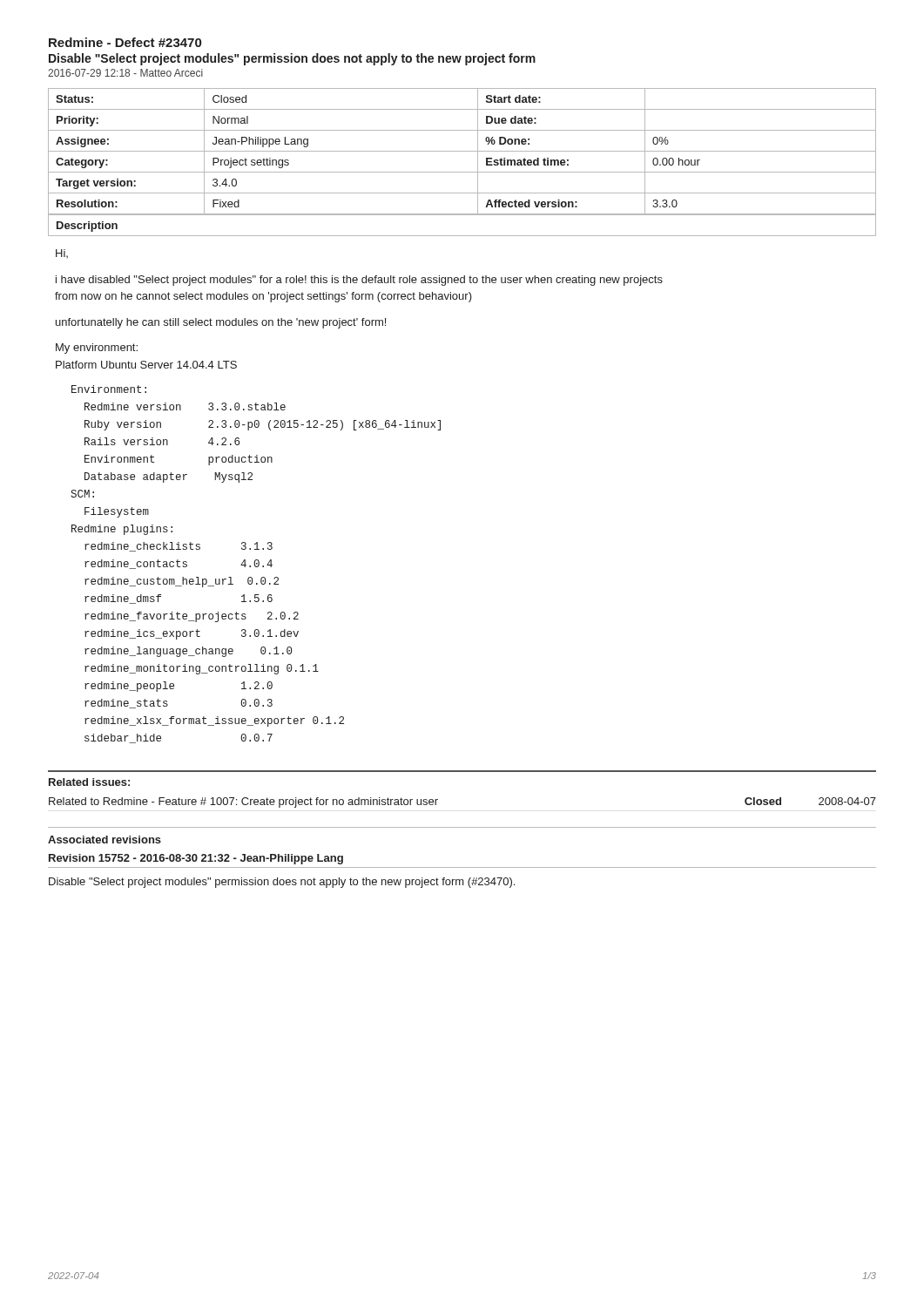This screenshot has height=1307, width=924.
Task: Locate the text starting "Related issues:"
Action: [x=89, y=782]
